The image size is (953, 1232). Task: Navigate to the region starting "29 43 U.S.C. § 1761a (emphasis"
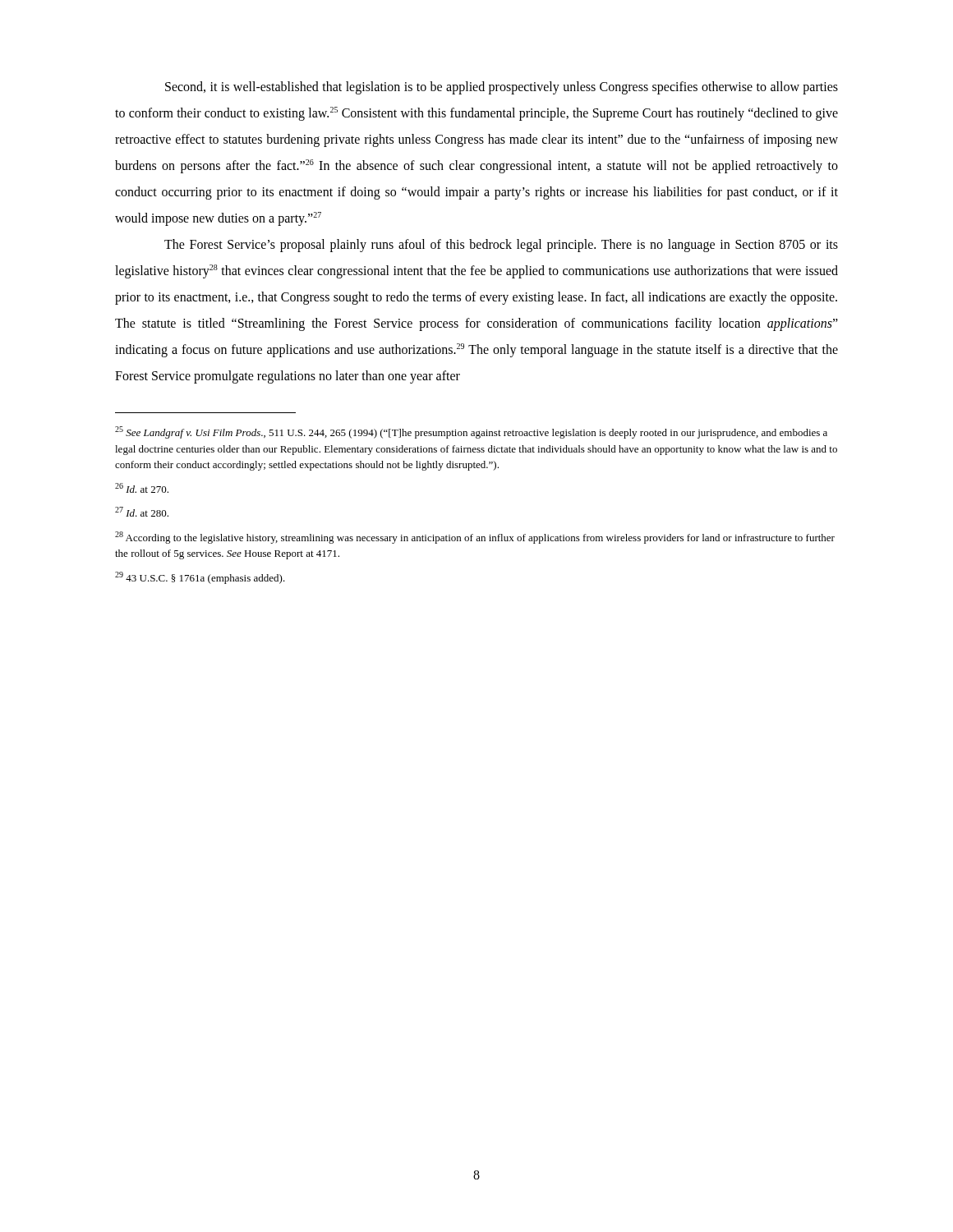(200, 577)
